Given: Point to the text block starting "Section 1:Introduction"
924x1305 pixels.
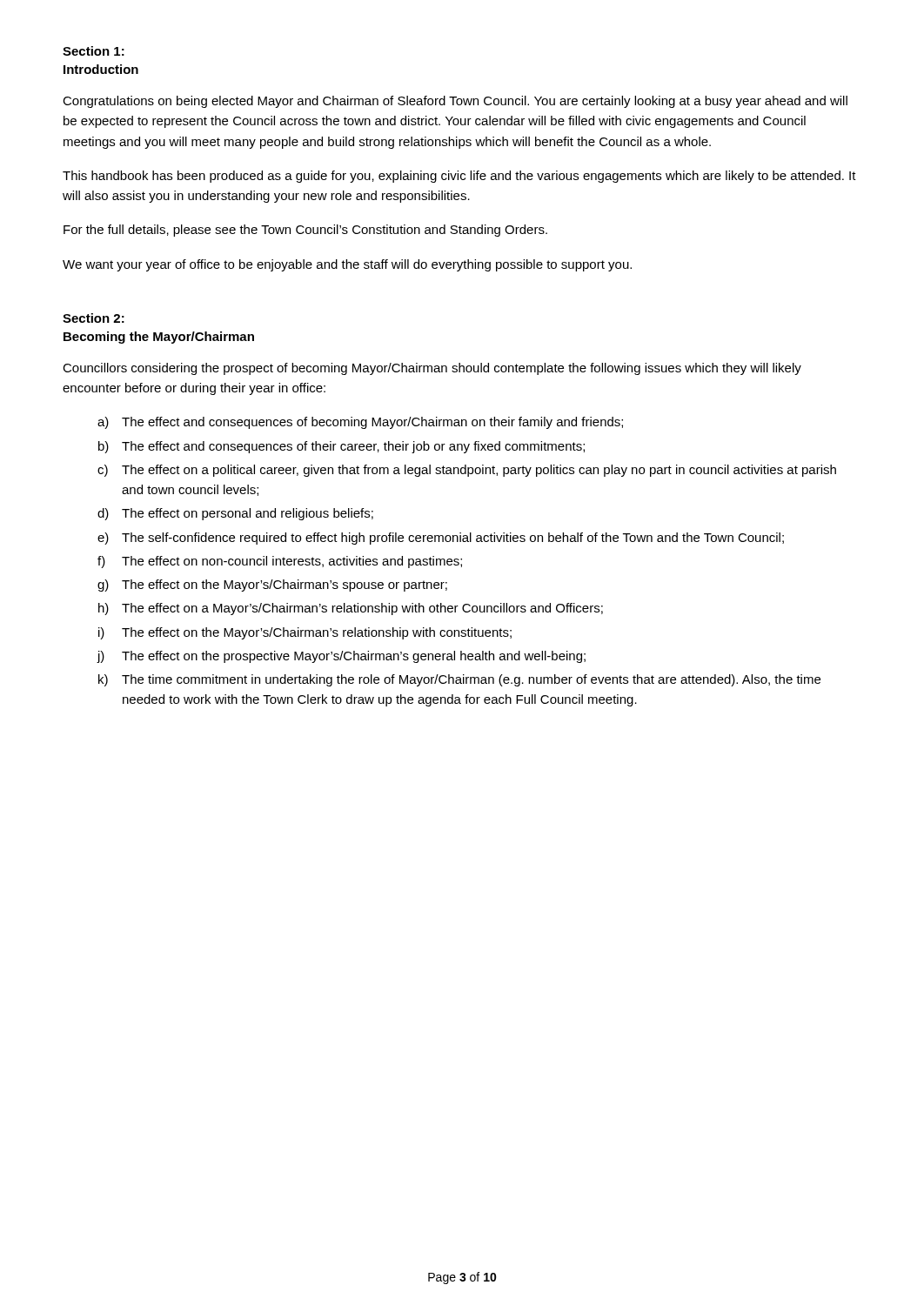Looking at the screenshot, I should 101,60.
